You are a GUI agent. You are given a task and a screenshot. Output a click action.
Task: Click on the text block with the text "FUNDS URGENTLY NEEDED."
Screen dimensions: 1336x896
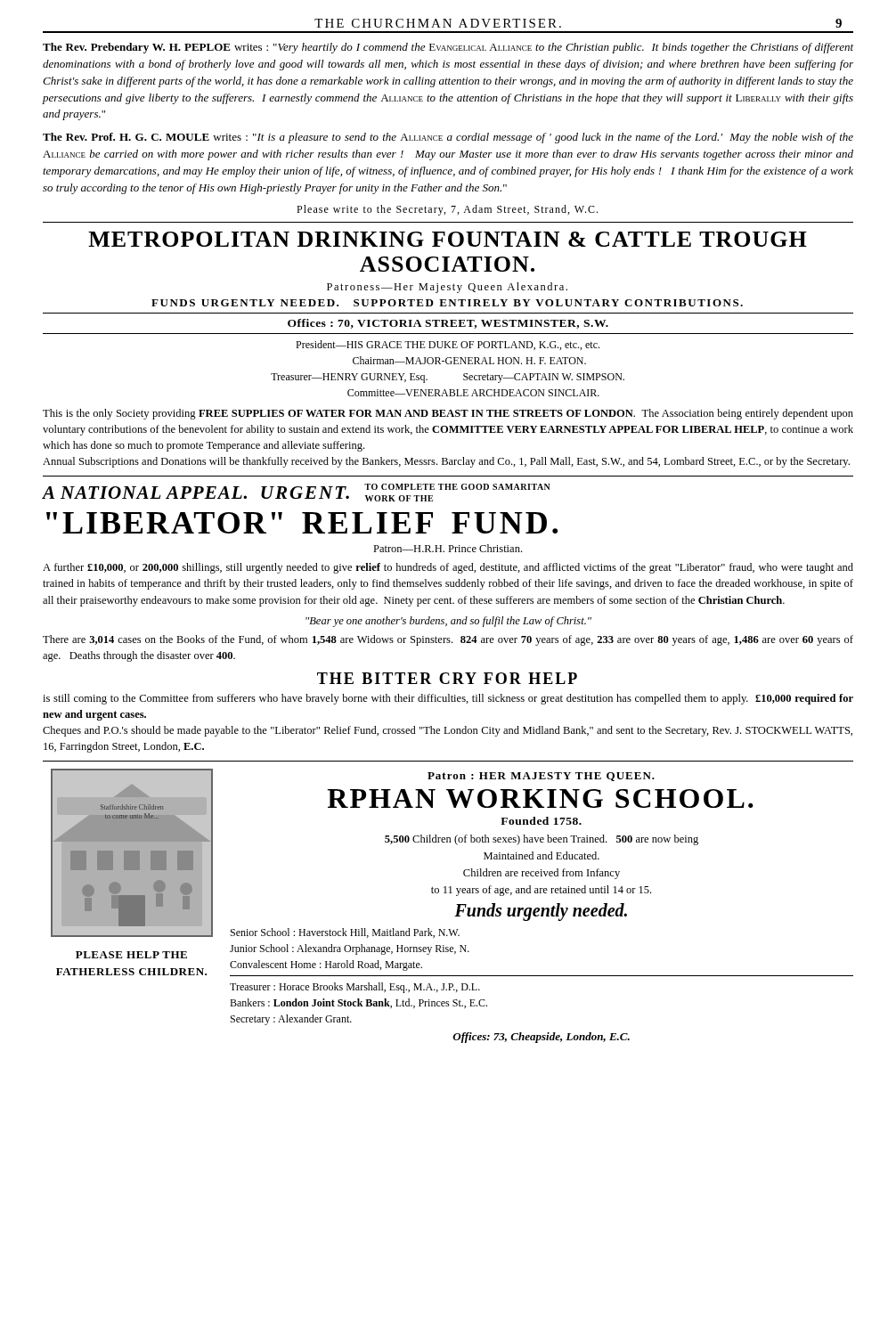click(448, 302)
